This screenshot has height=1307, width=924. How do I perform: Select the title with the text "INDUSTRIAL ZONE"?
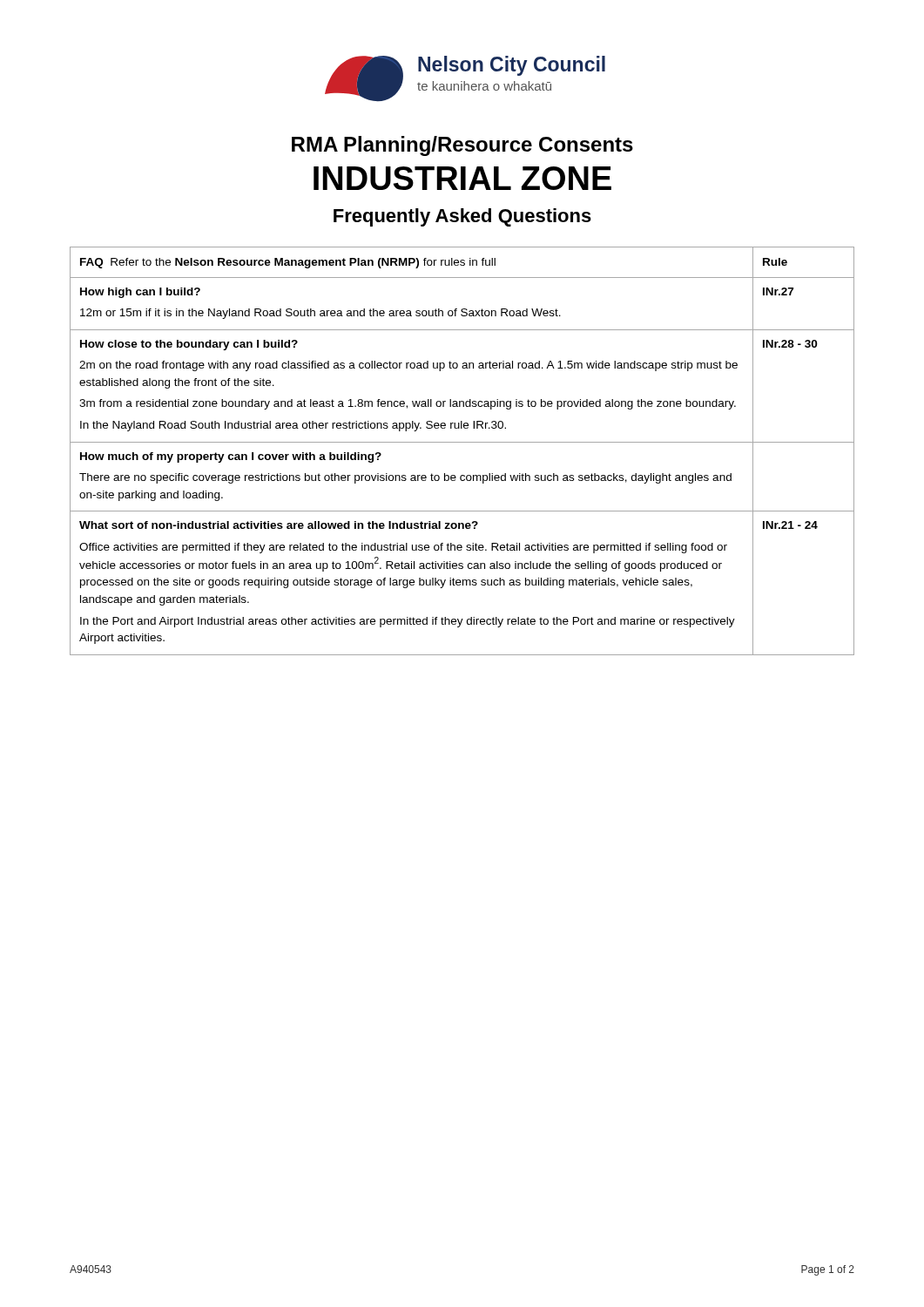462,179
